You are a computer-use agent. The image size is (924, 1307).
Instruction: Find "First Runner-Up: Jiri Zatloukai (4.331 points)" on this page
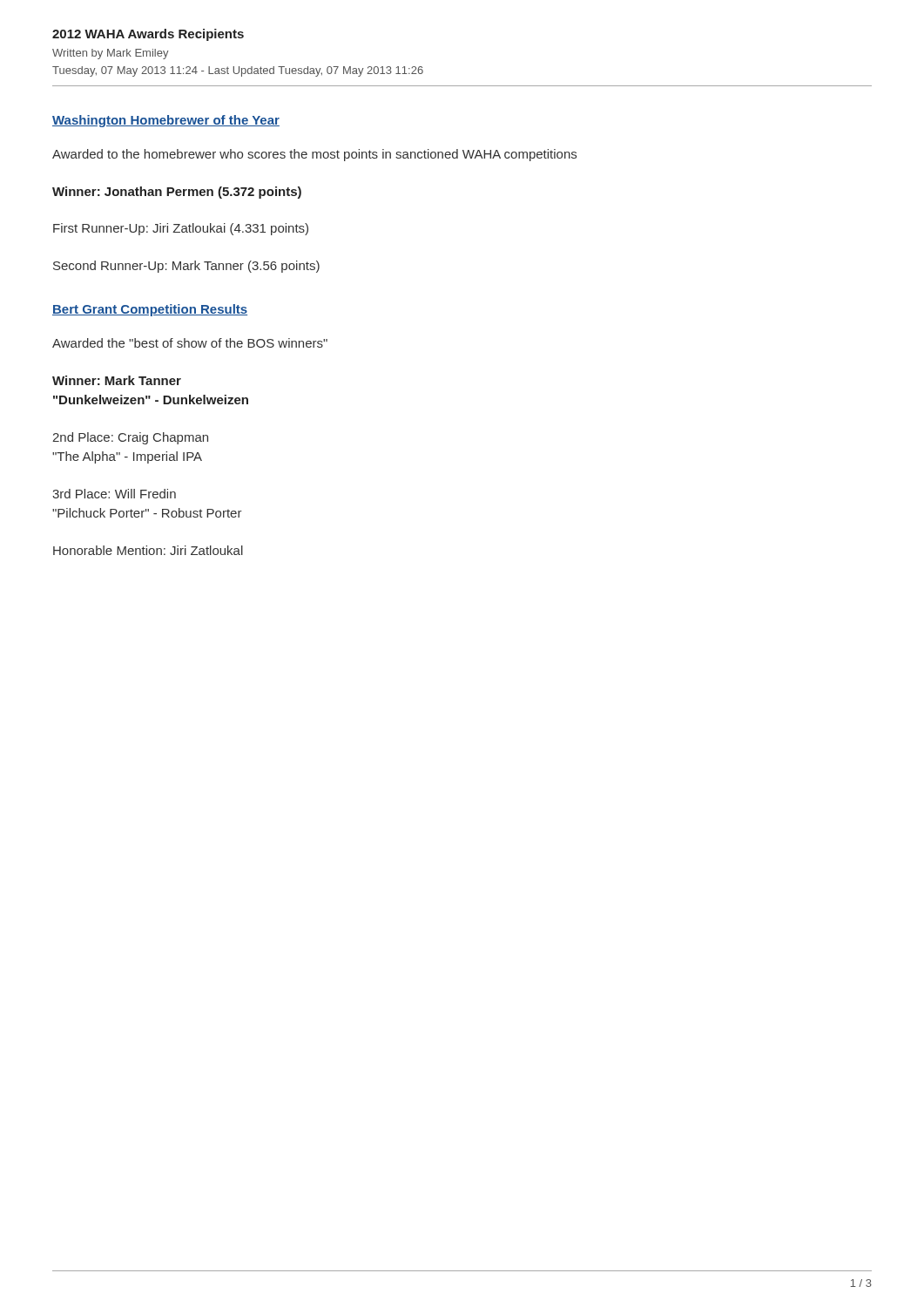click(x=181, y=228)
